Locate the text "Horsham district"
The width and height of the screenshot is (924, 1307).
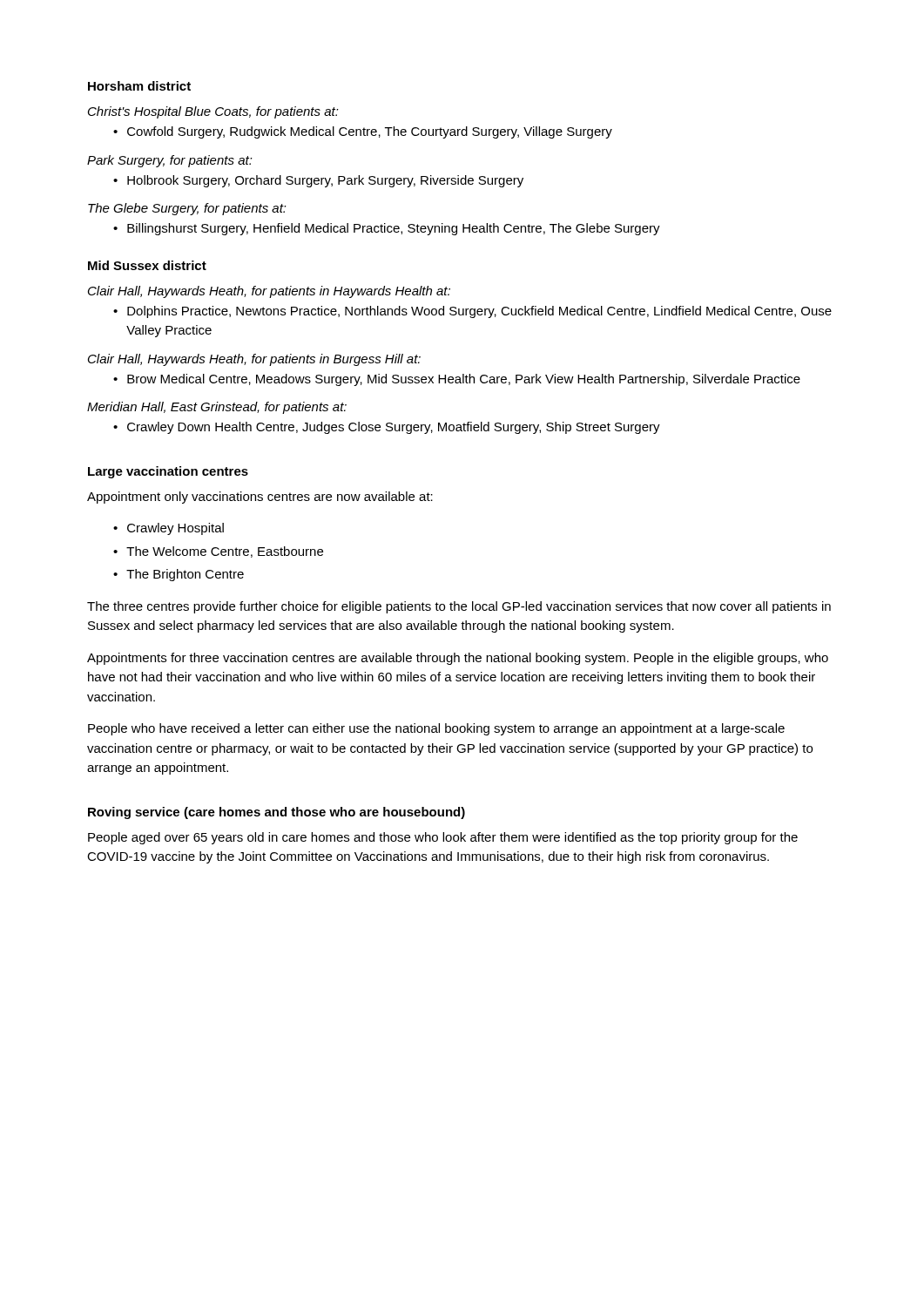click(x=139, y=86)
